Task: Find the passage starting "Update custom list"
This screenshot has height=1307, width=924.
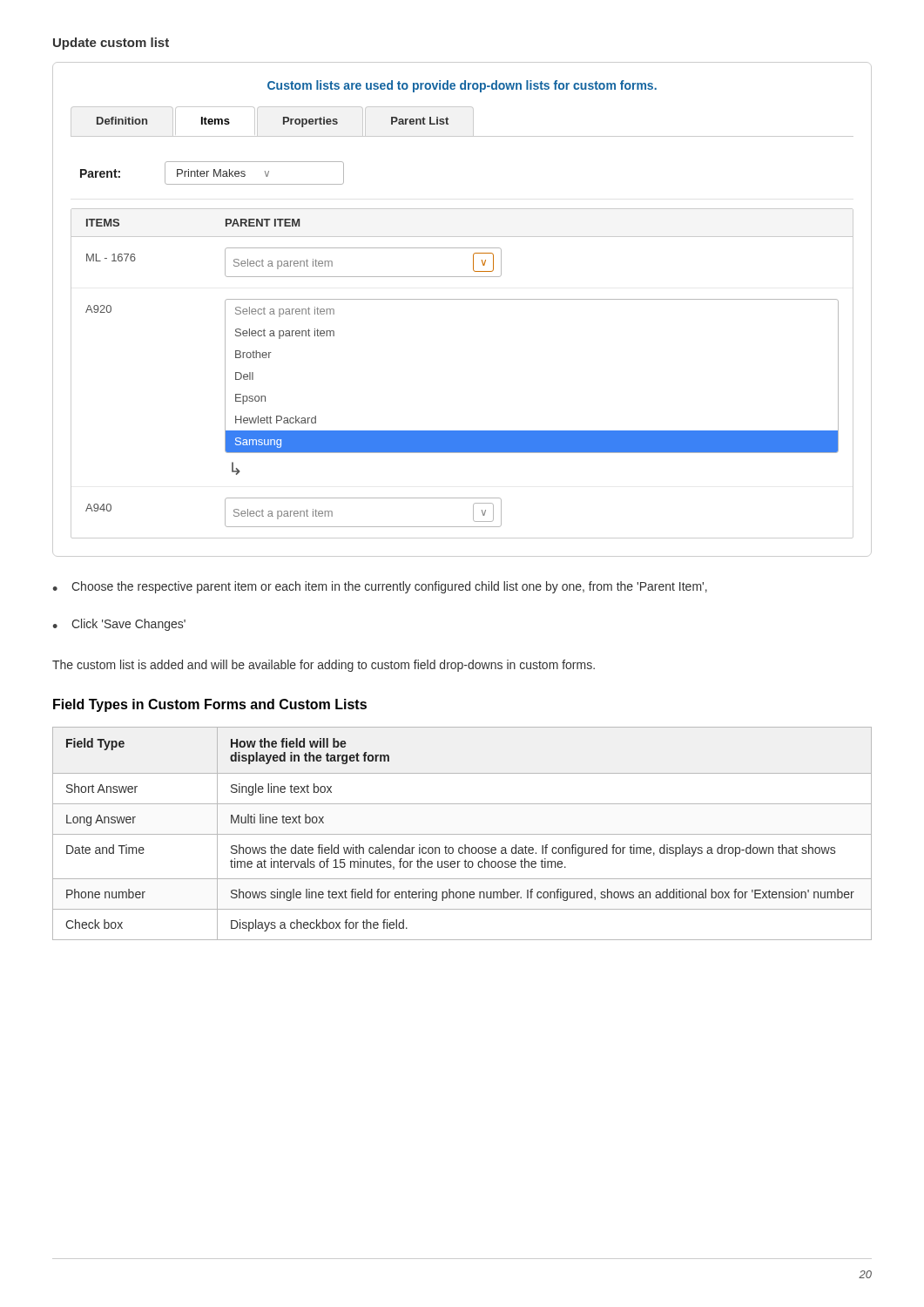Action: [x=111, y=42]
